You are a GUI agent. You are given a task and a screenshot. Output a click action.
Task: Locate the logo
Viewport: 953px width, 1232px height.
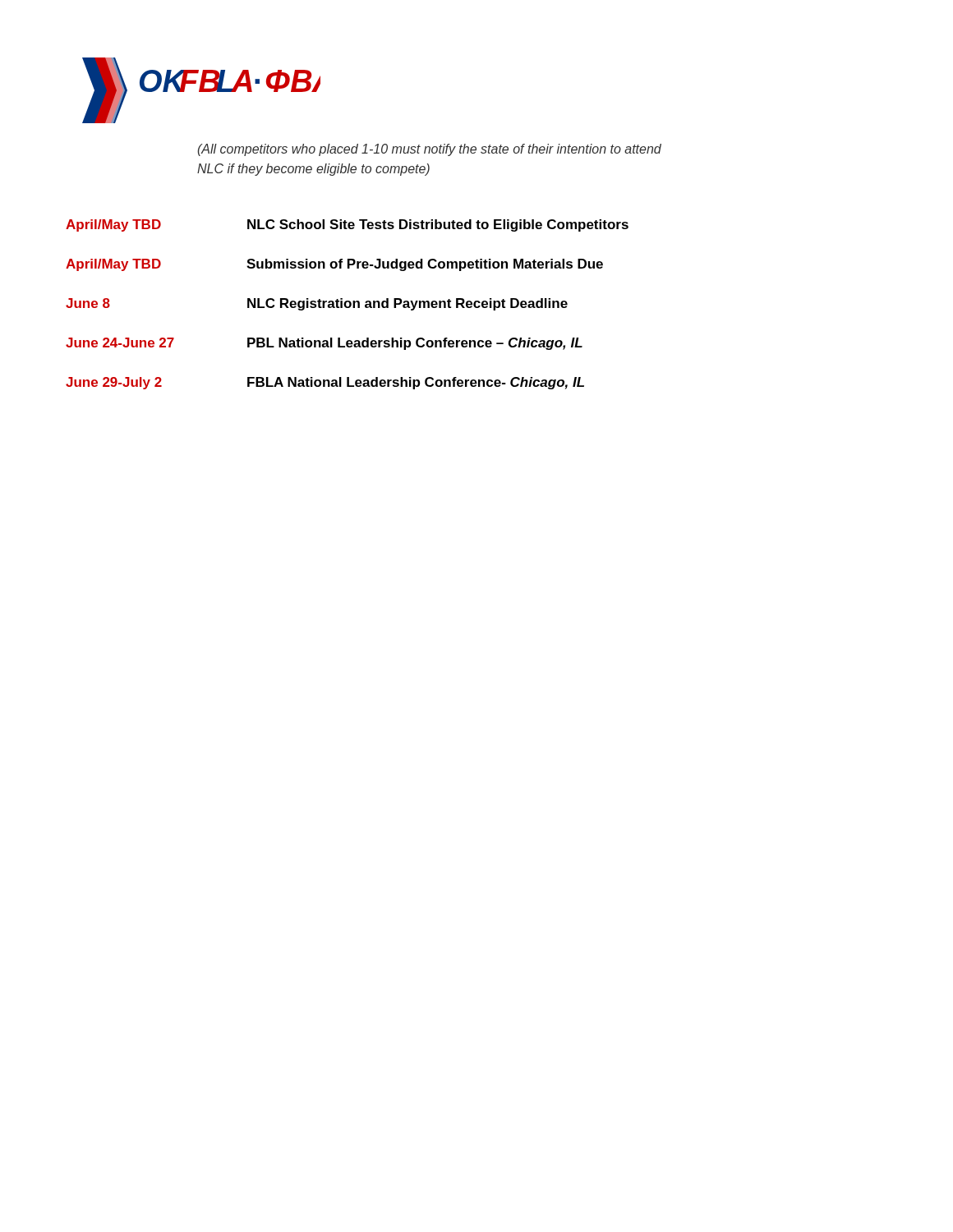[476, 114]
